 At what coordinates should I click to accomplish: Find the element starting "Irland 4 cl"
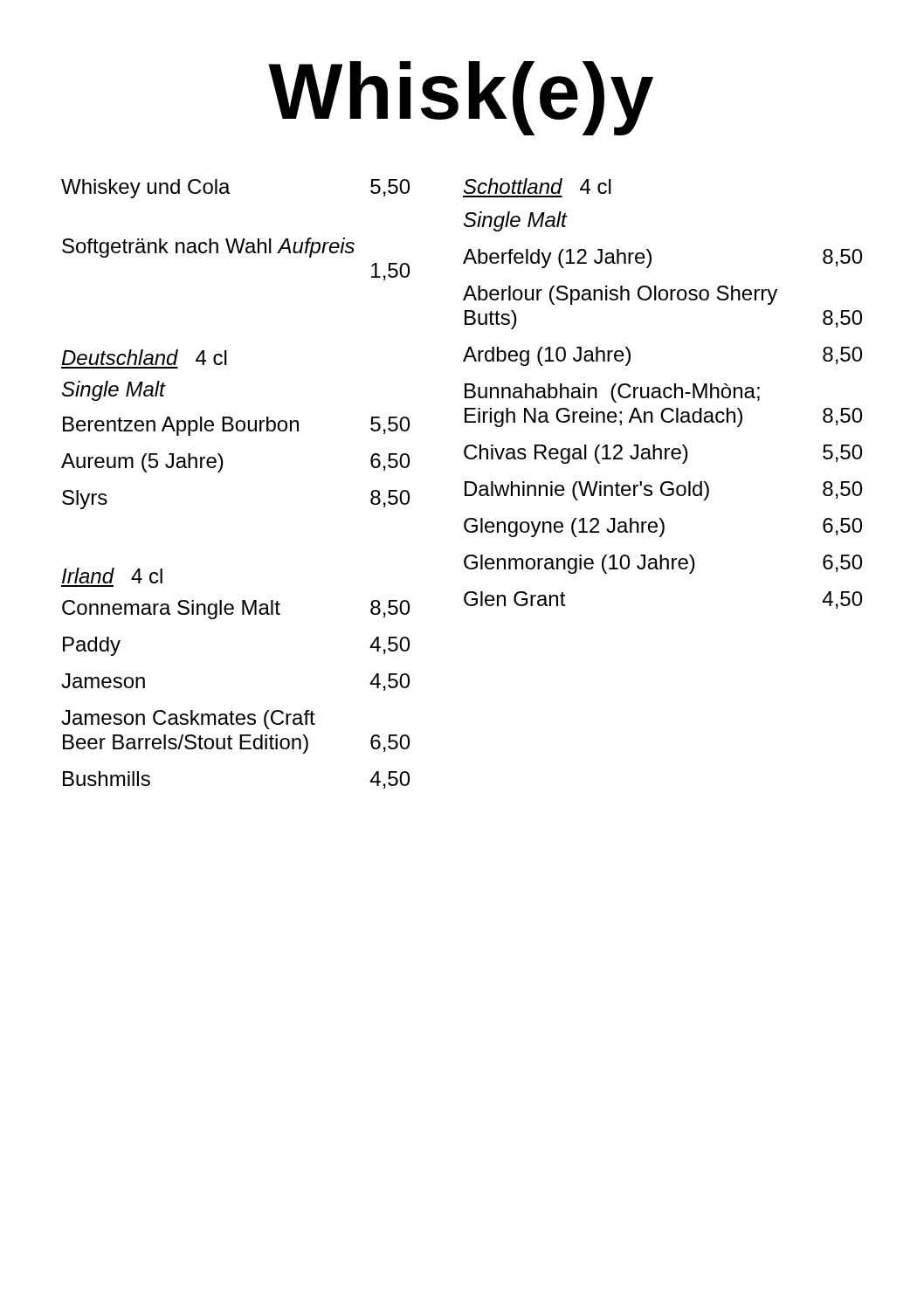112,576
